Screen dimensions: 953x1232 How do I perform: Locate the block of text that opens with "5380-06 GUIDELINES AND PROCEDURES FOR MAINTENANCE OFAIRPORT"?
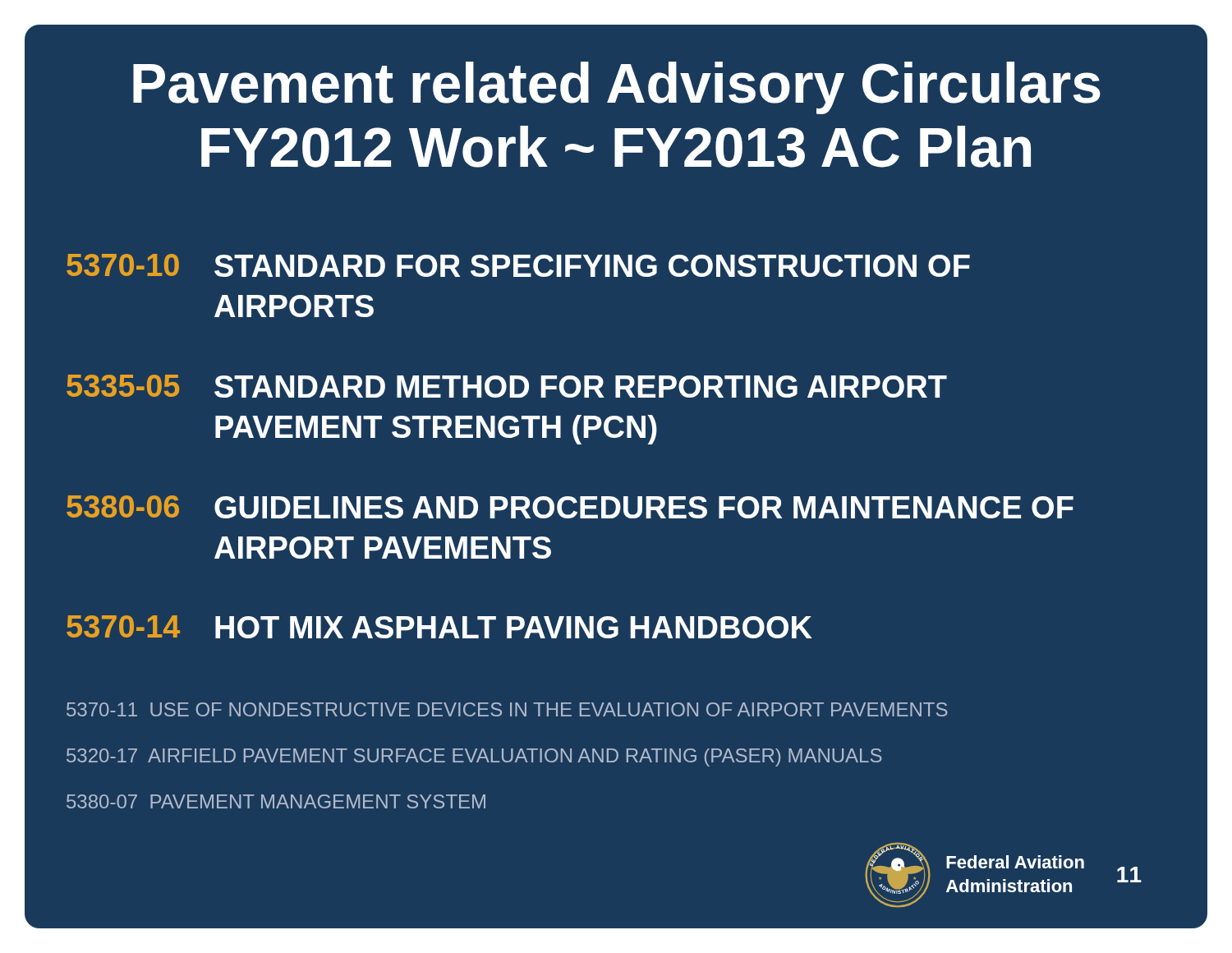pyautogui.click(x=570, y=528)
